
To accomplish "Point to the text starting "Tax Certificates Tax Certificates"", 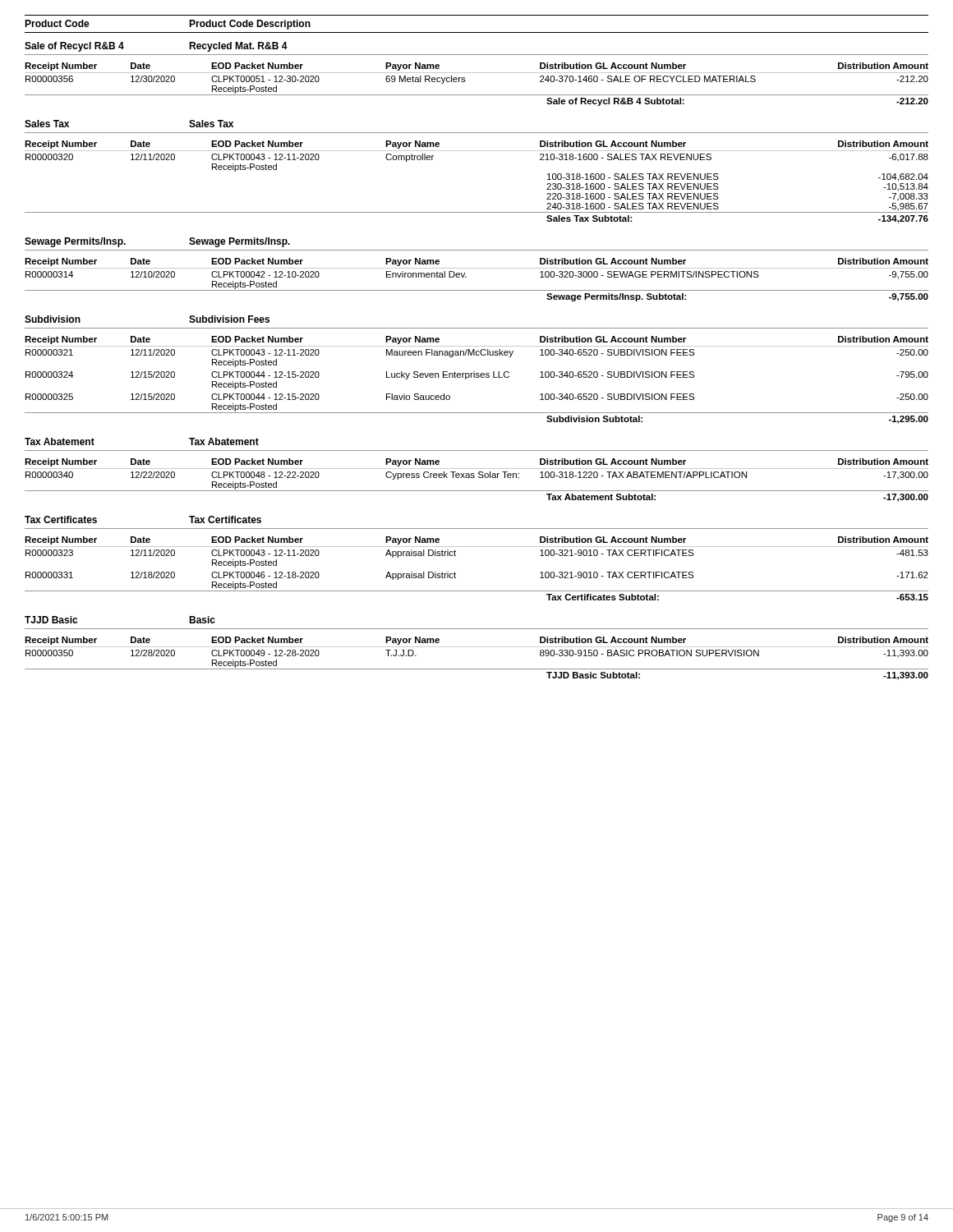I will 263,520.
